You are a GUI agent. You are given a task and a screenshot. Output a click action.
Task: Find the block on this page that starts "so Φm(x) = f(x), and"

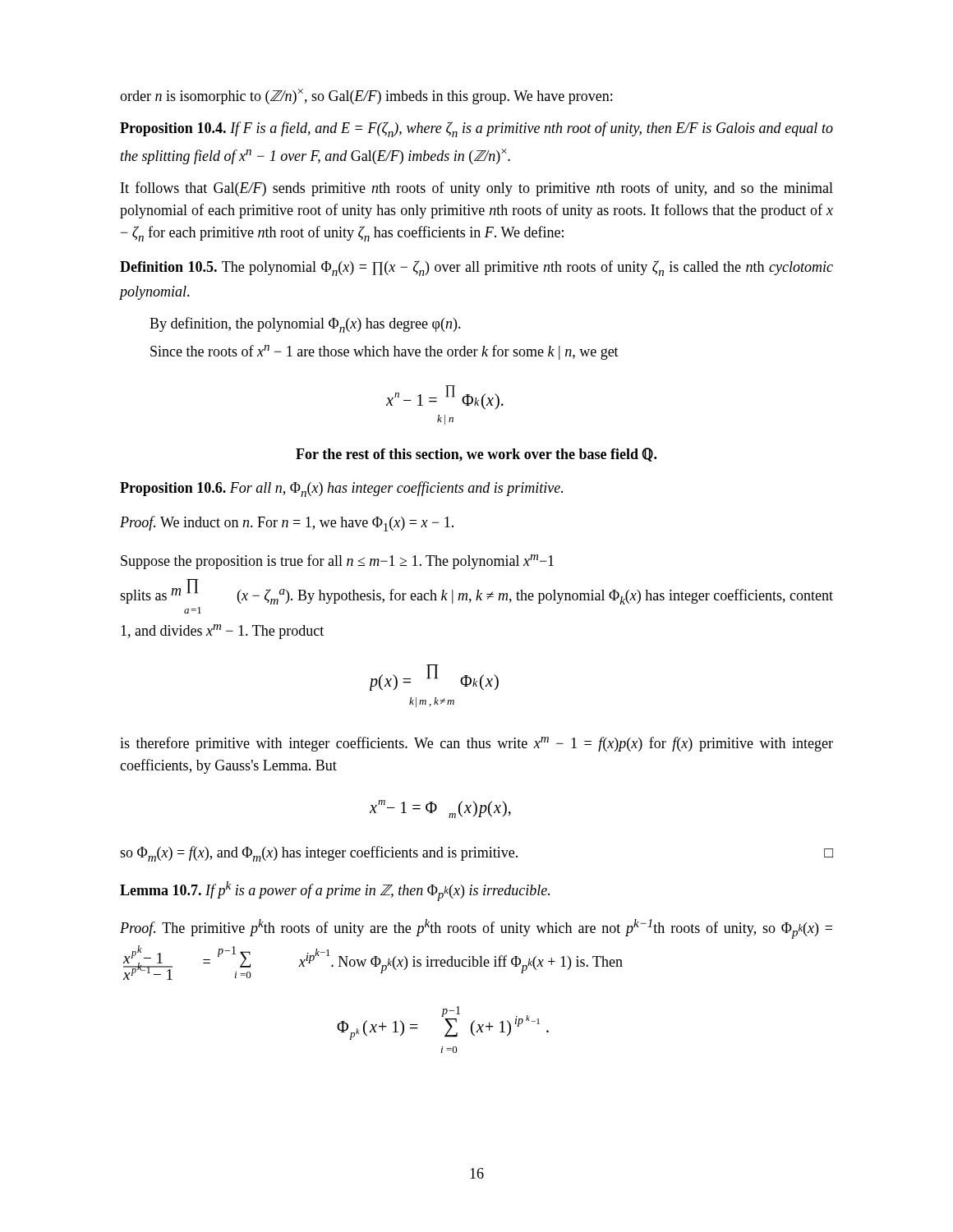[x=476, y=854]
